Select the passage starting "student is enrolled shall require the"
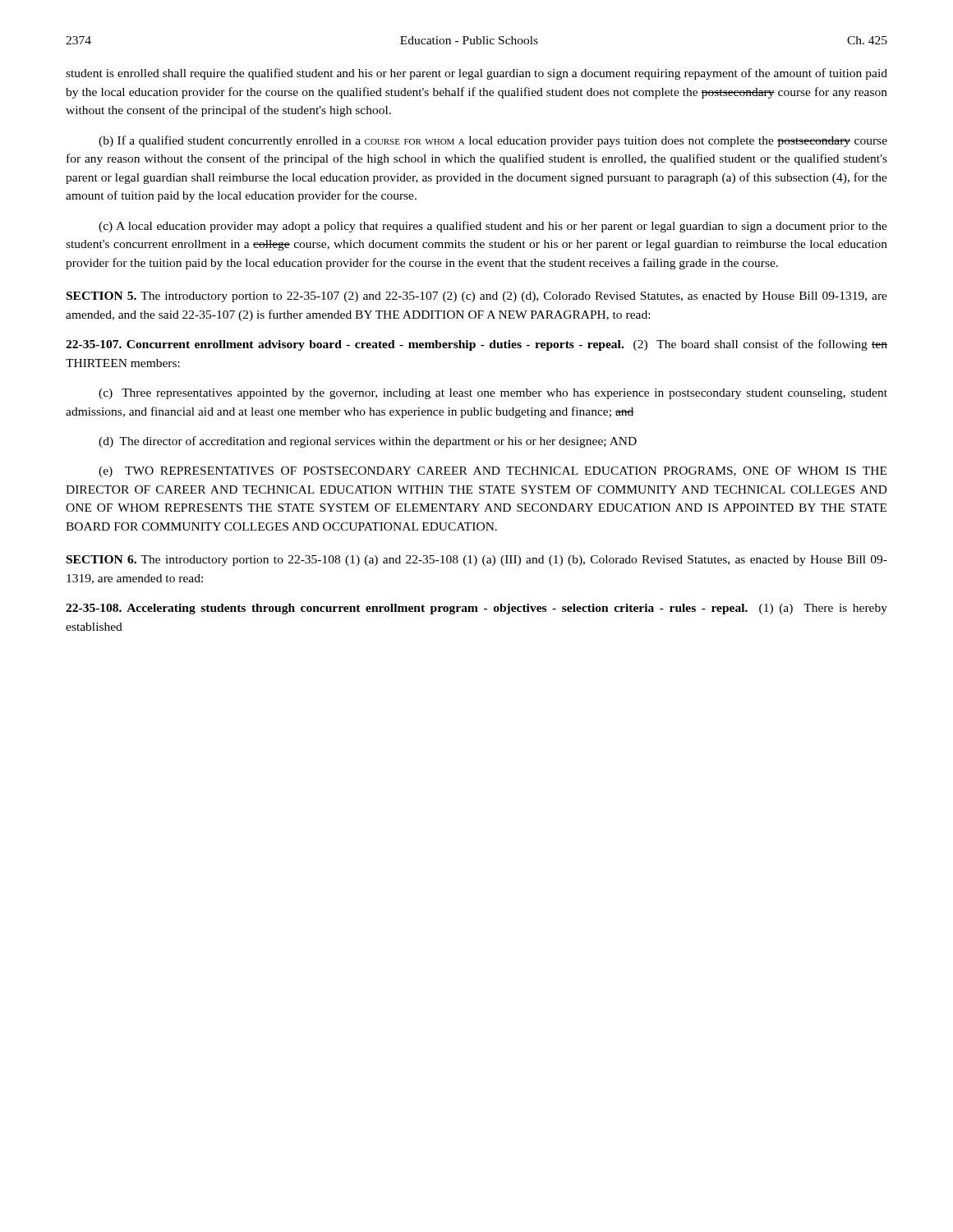953x1232 pixels. [476, 91]
